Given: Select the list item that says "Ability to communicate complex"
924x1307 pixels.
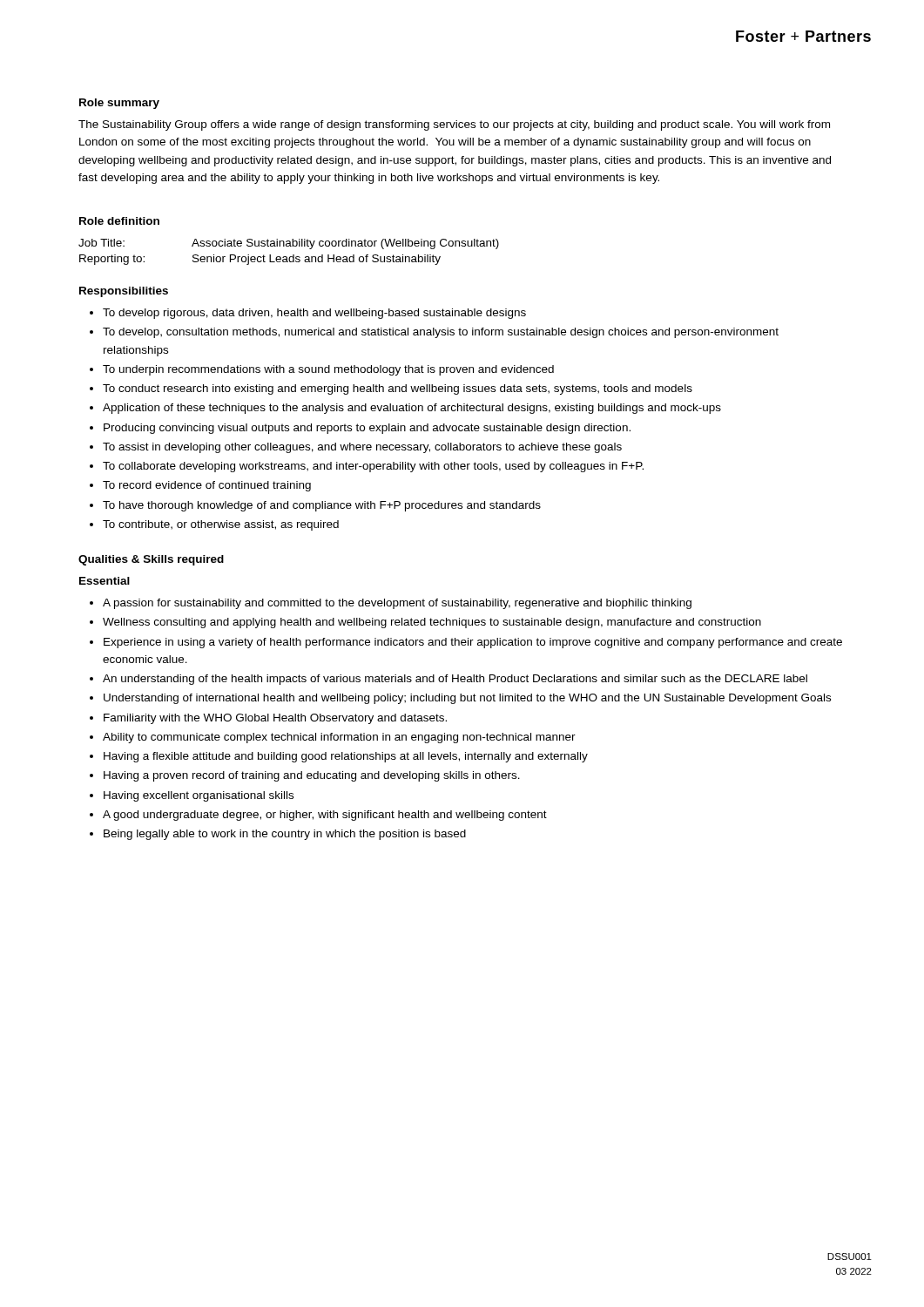Looking at the screenshot, I should pyautogui.click(x=339, y=736).
